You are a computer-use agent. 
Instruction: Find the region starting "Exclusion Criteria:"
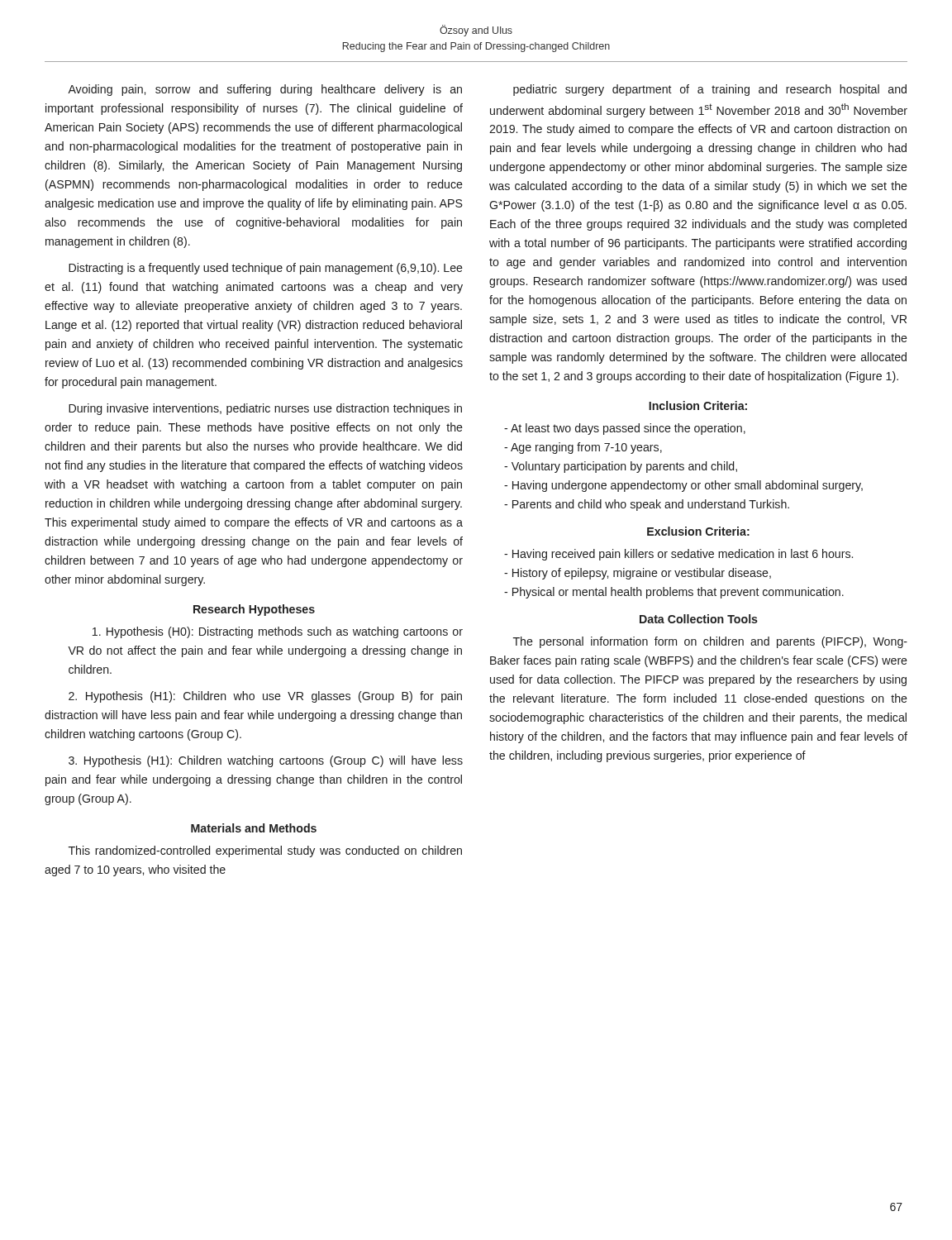tap(698, 532)
